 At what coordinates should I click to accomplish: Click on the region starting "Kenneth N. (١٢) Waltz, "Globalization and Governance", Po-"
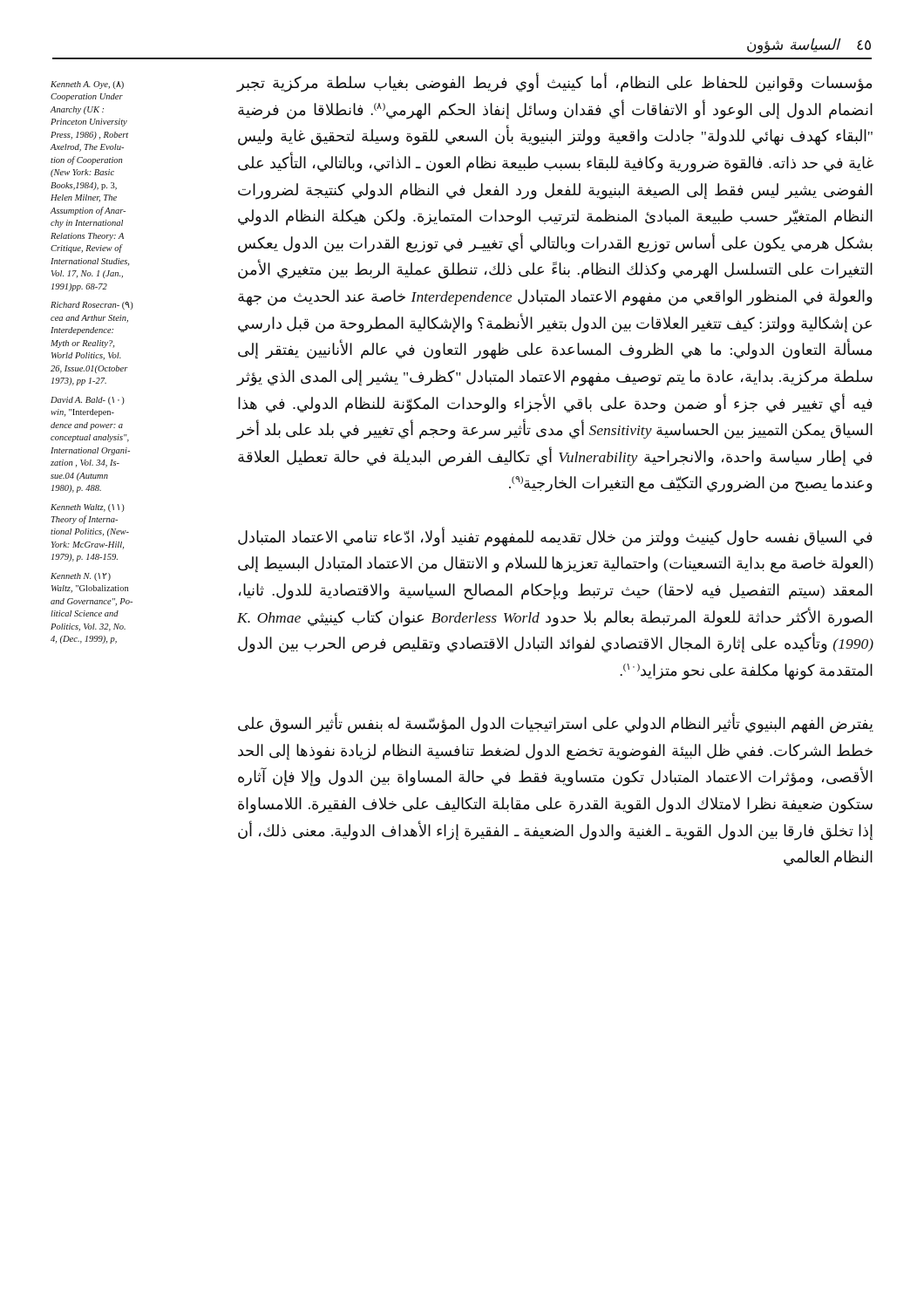coord(92,607)
